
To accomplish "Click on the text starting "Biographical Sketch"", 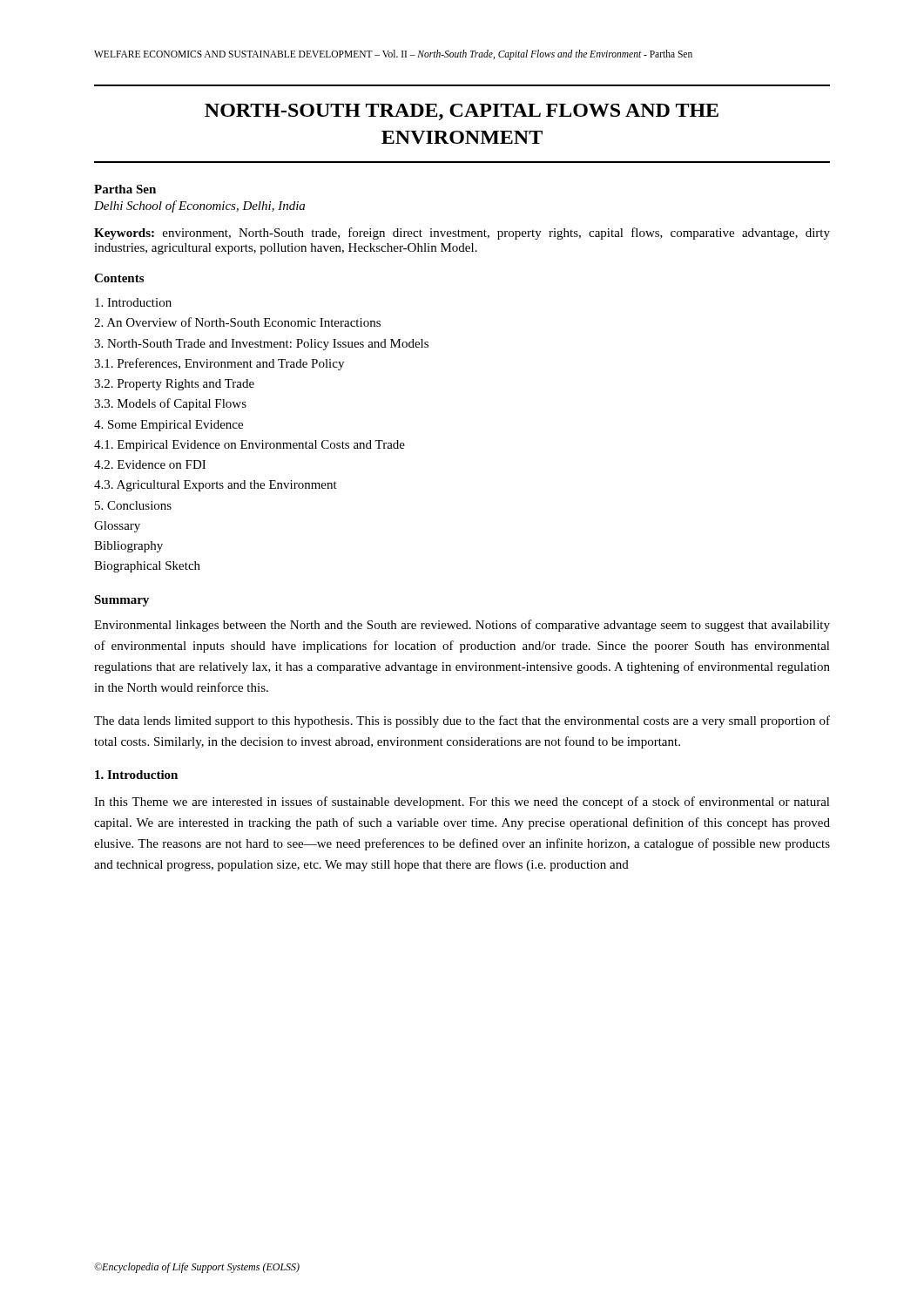I will (147, 566).
